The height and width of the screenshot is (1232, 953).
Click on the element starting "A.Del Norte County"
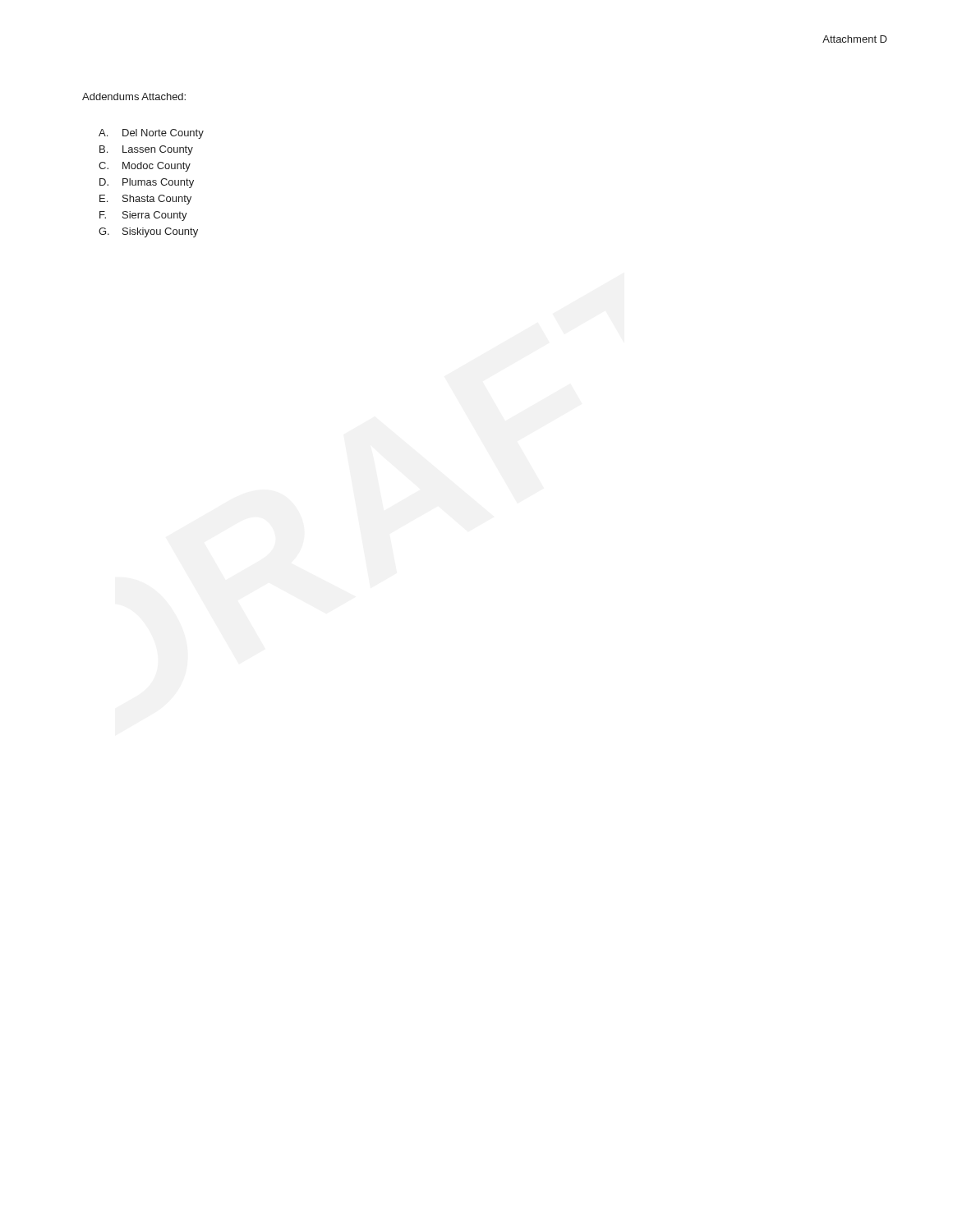tap(143, 133)
